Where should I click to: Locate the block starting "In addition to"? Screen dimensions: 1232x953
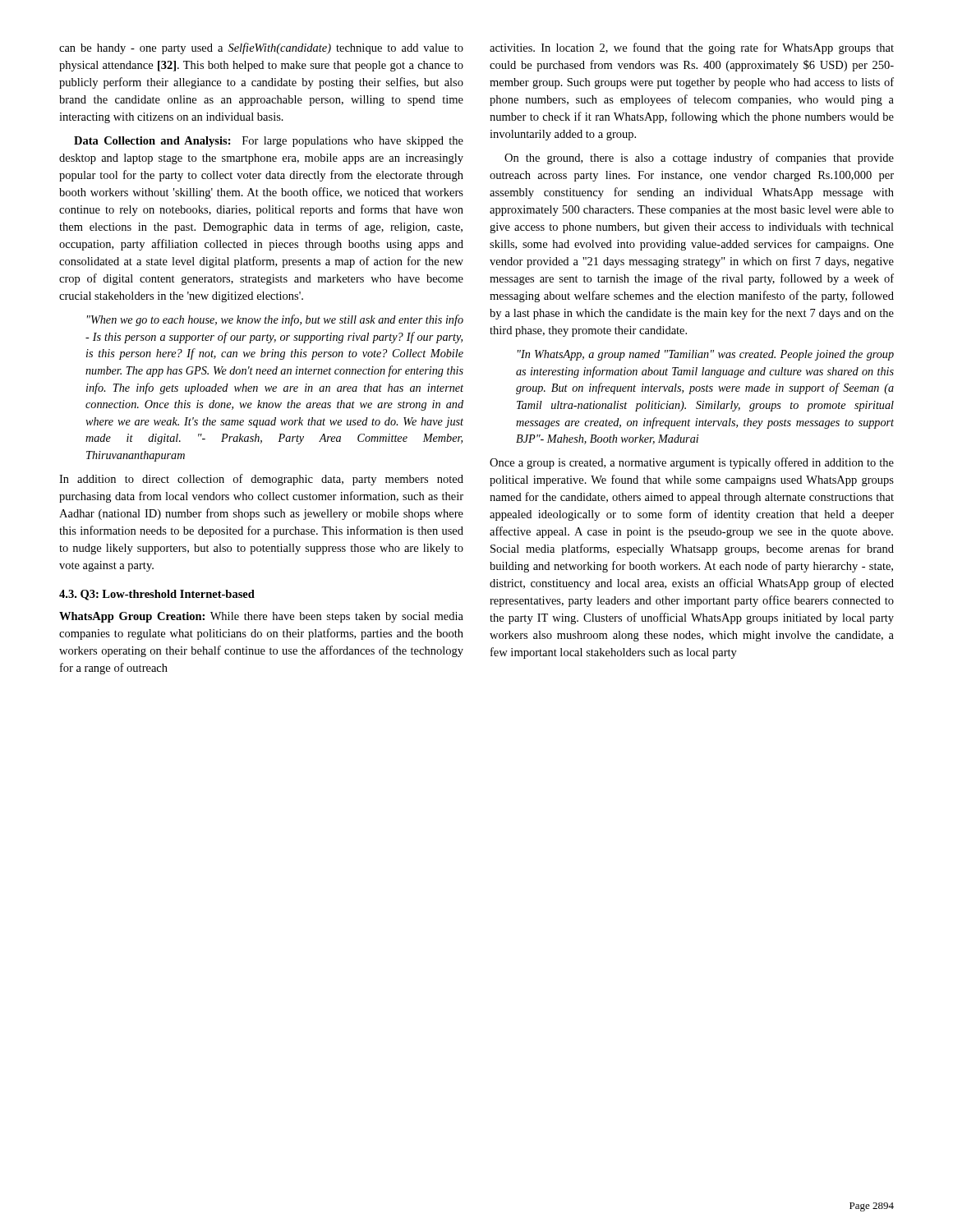coord(261,522)
